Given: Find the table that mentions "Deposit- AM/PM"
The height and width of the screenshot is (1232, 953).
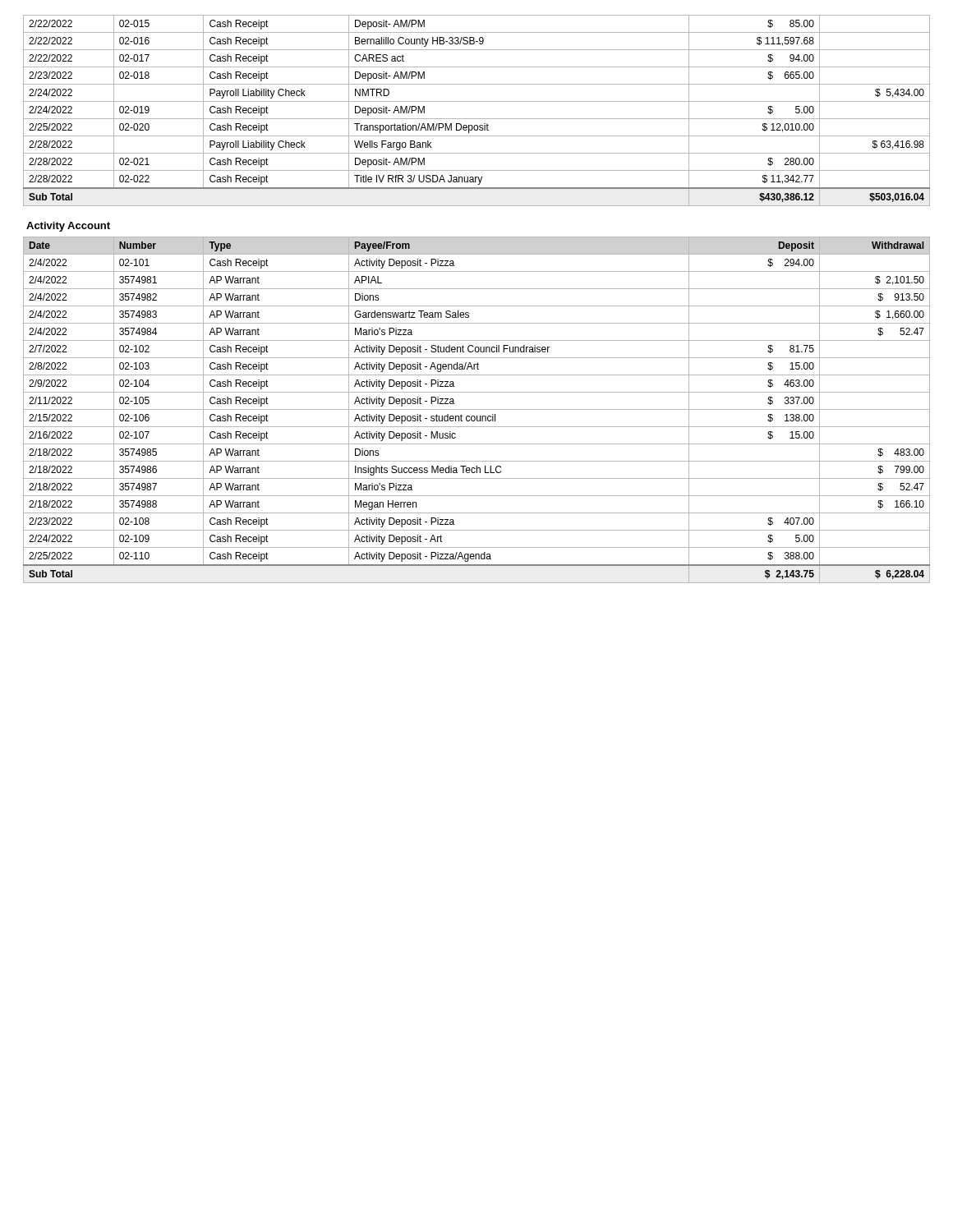Looking at the screenshot, I should pos(476,110).
